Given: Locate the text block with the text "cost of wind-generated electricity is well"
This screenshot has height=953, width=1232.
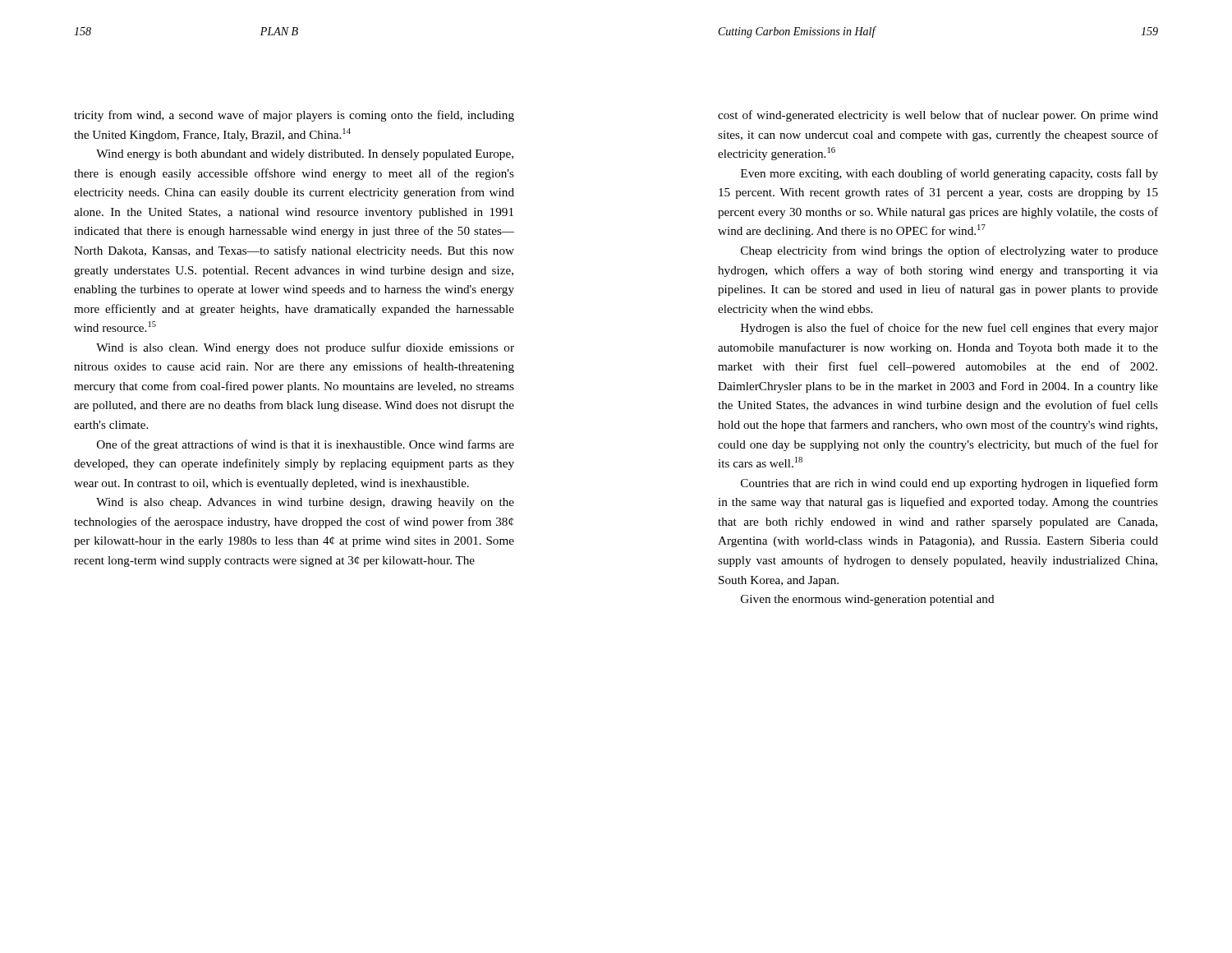Looking at the screenshot, I should pyautogui.click(x=938, y=134).
